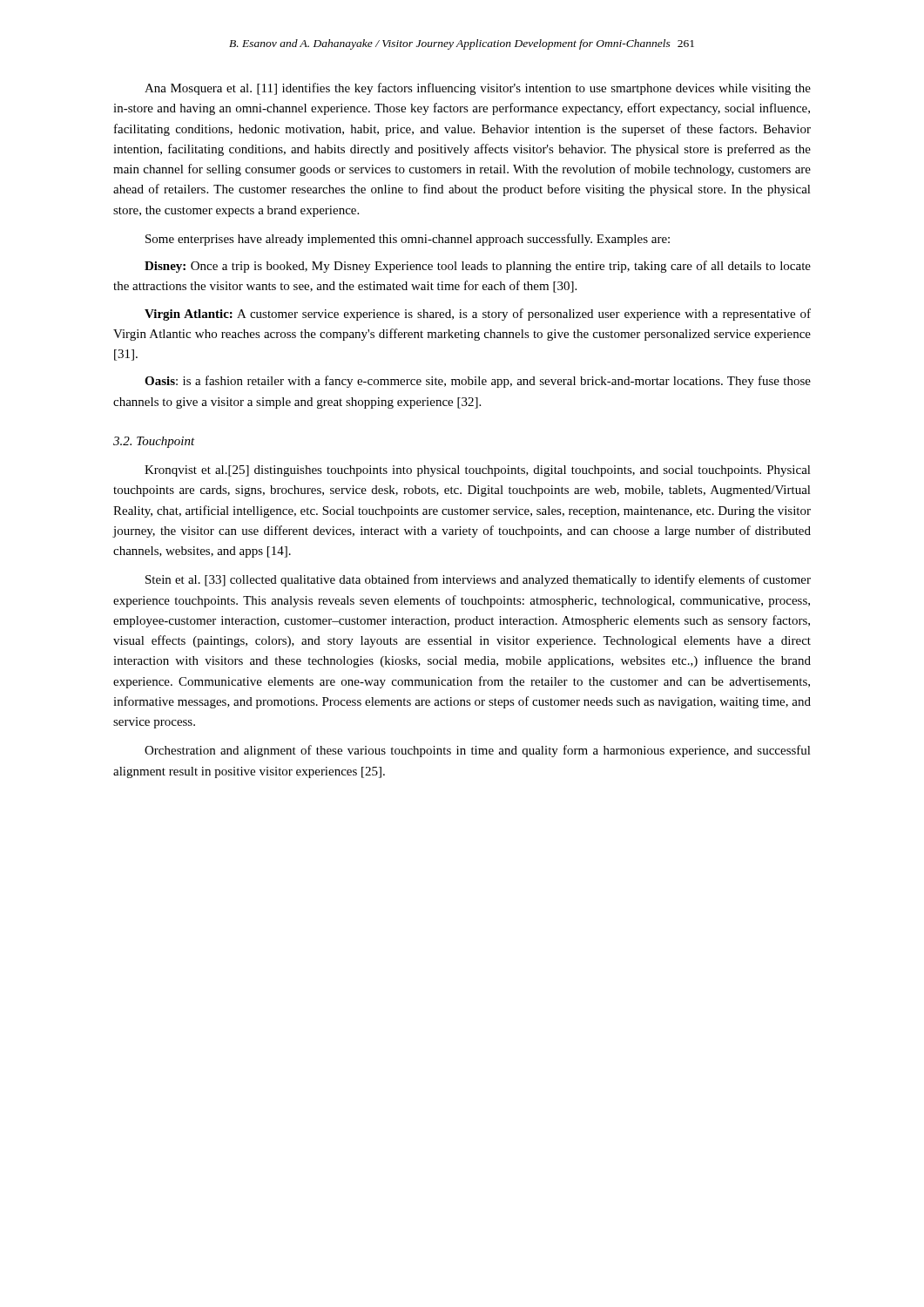Click on the region starting "Oasis: is a fashion retailer with a fancy"

[462, 392]
